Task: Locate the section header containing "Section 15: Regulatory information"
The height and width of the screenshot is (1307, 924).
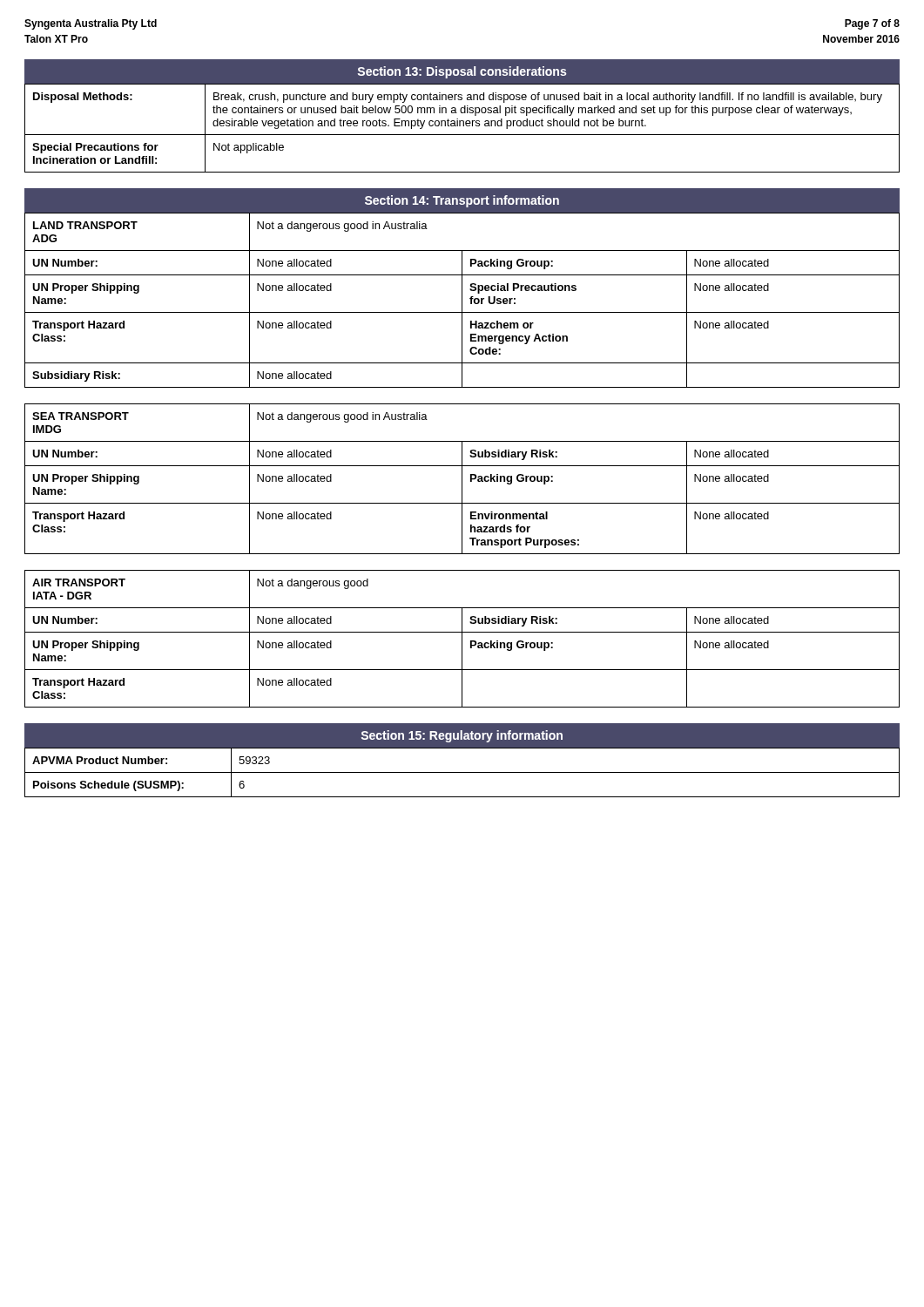Action: 462,735
